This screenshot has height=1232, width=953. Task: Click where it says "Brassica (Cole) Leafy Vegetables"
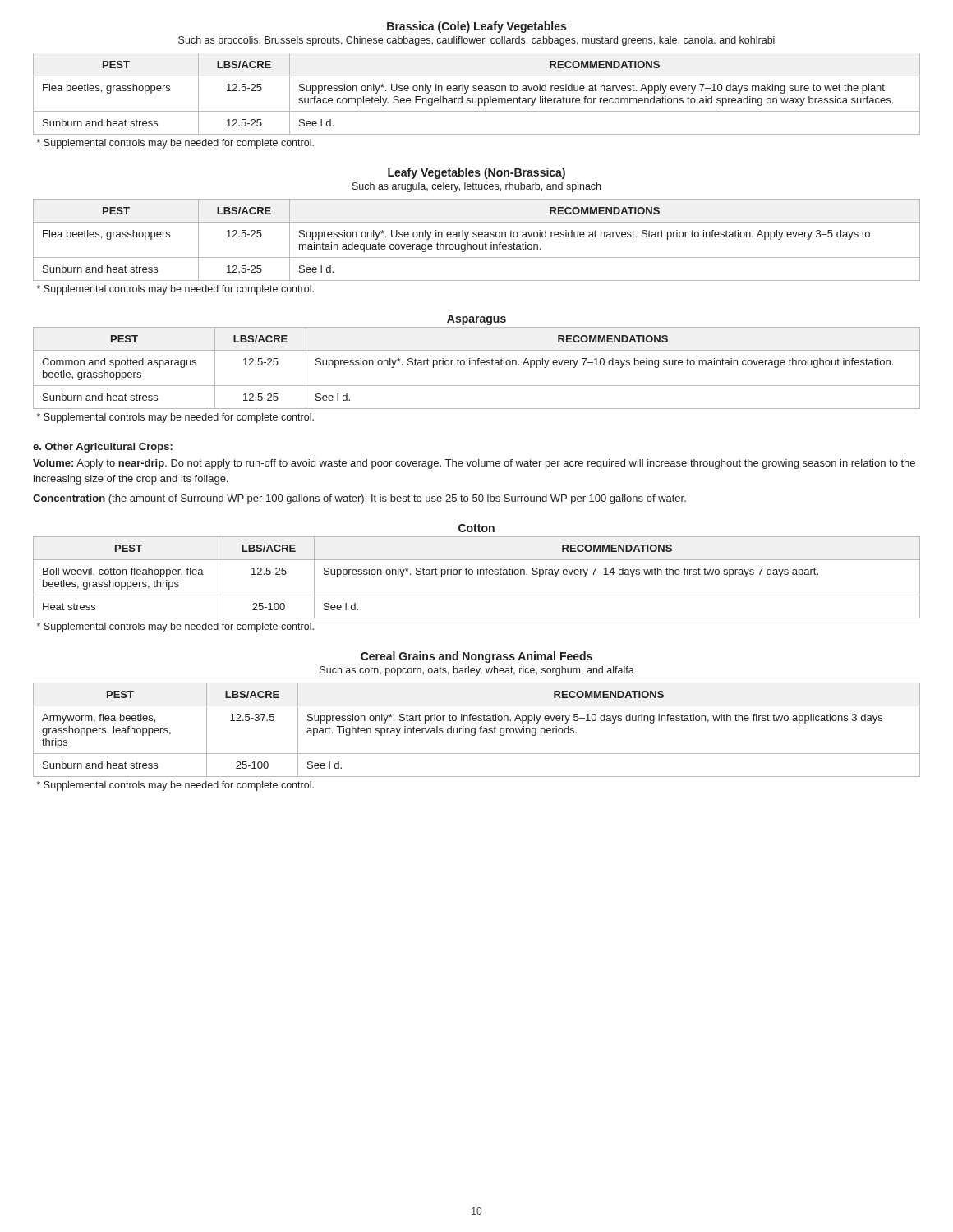pyautogui.click(x=476, y=26)
